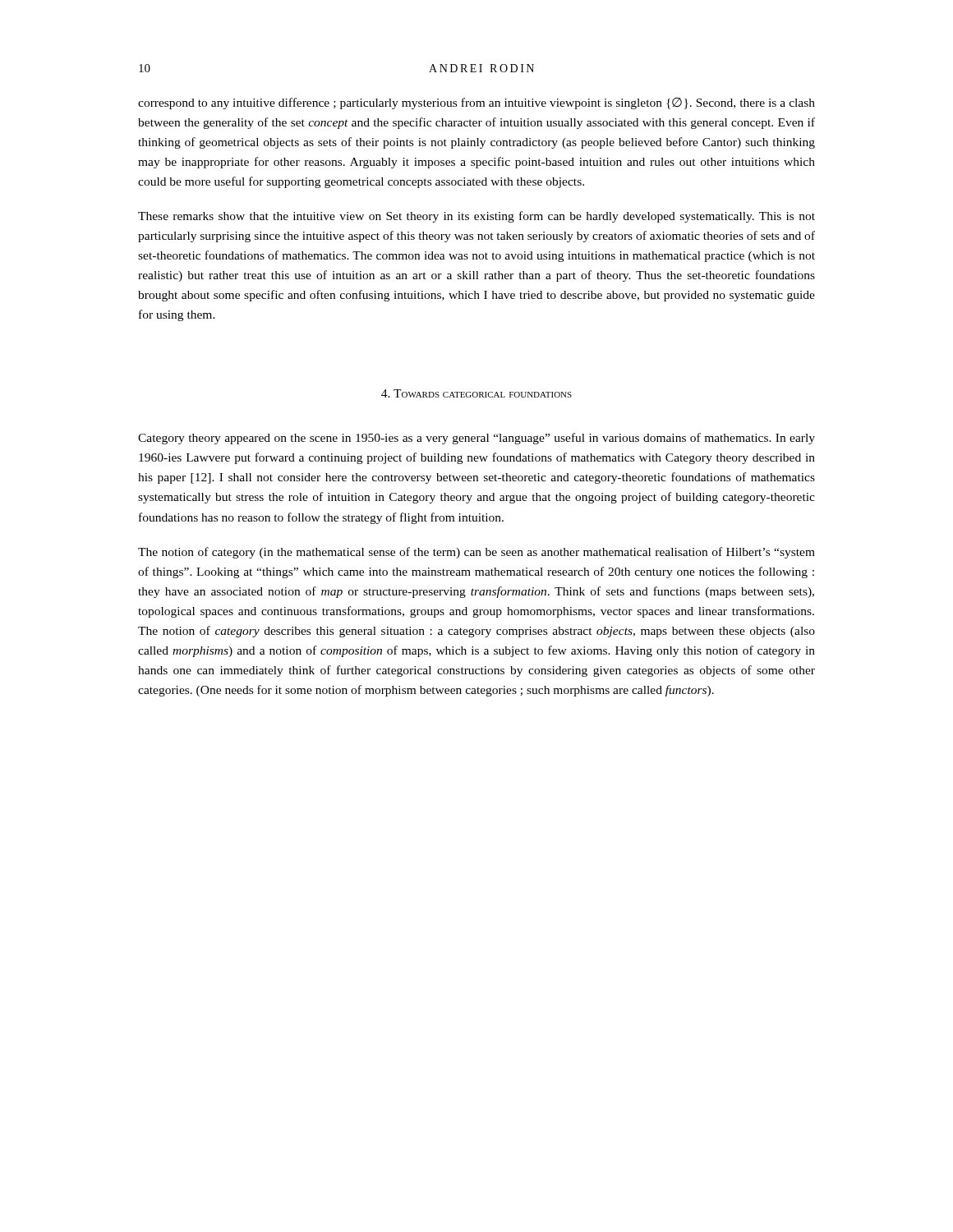Viewport: 953px width, 1232px height.
Task: Locate the text starting "The notion of category (in the"
Action: (476, 620)
